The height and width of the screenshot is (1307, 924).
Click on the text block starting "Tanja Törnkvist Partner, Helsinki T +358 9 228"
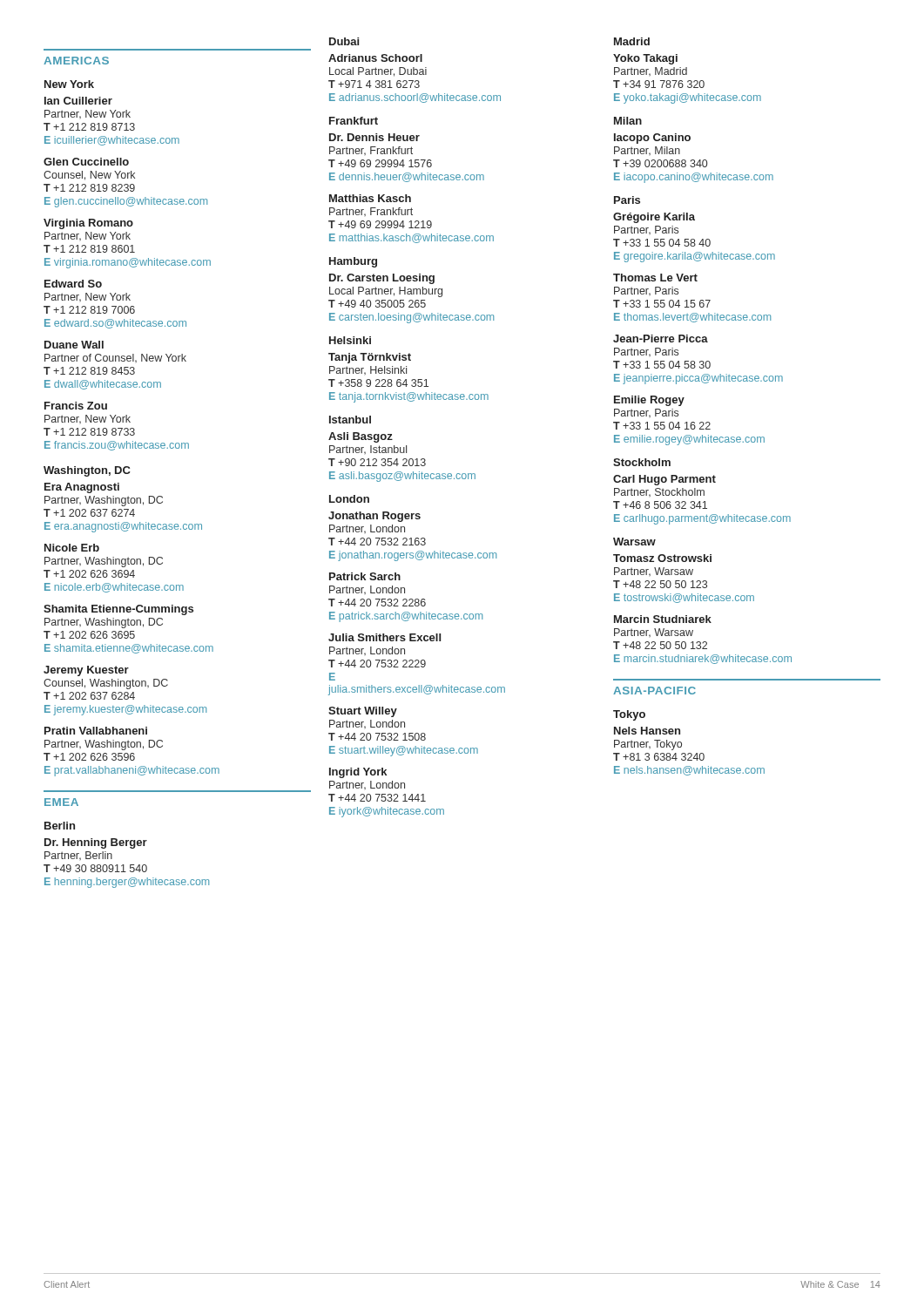point(370,358)
